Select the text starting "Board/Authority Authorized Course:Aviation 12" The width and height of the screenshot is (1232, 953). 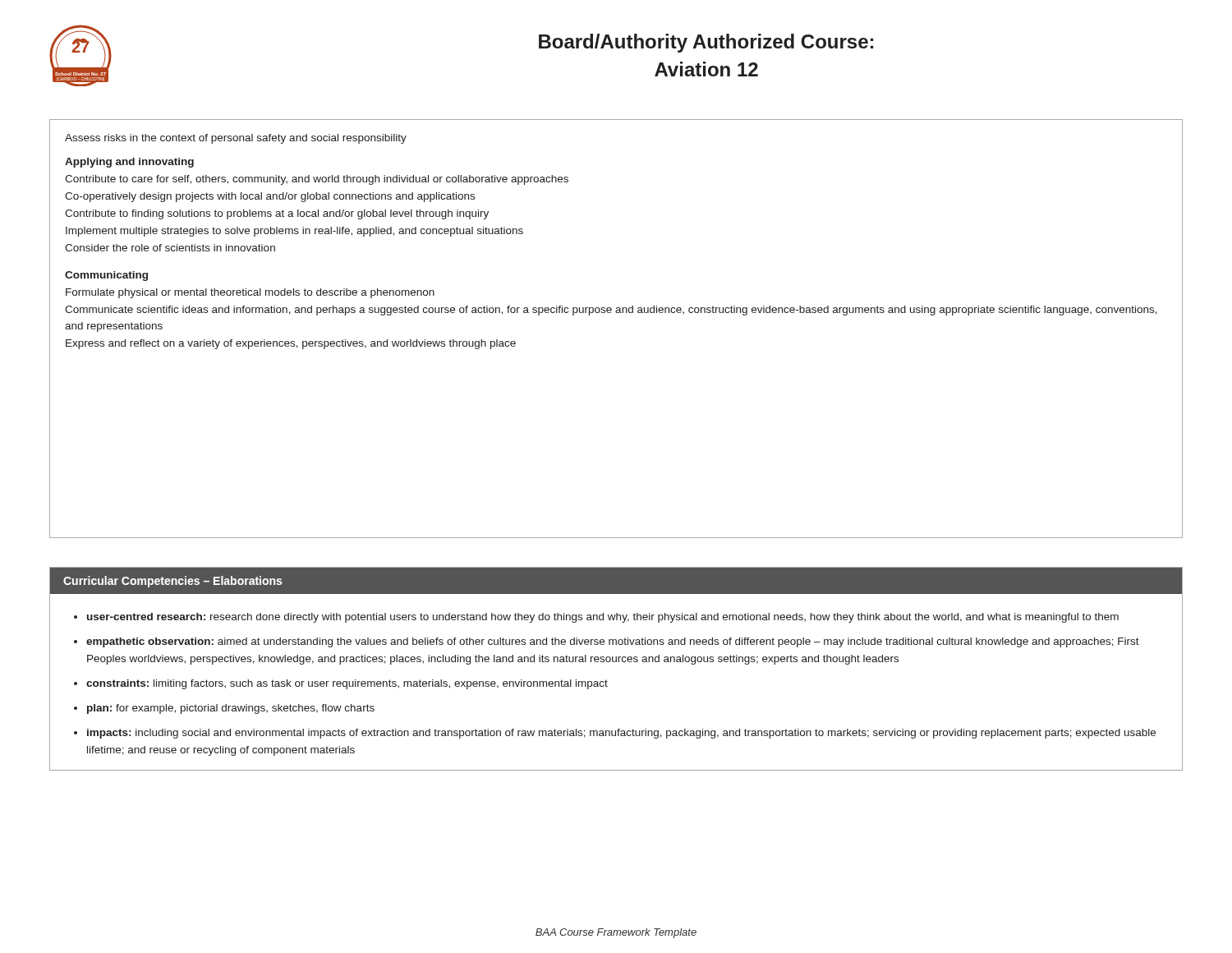pyautogui.click(x=706, y=55)
